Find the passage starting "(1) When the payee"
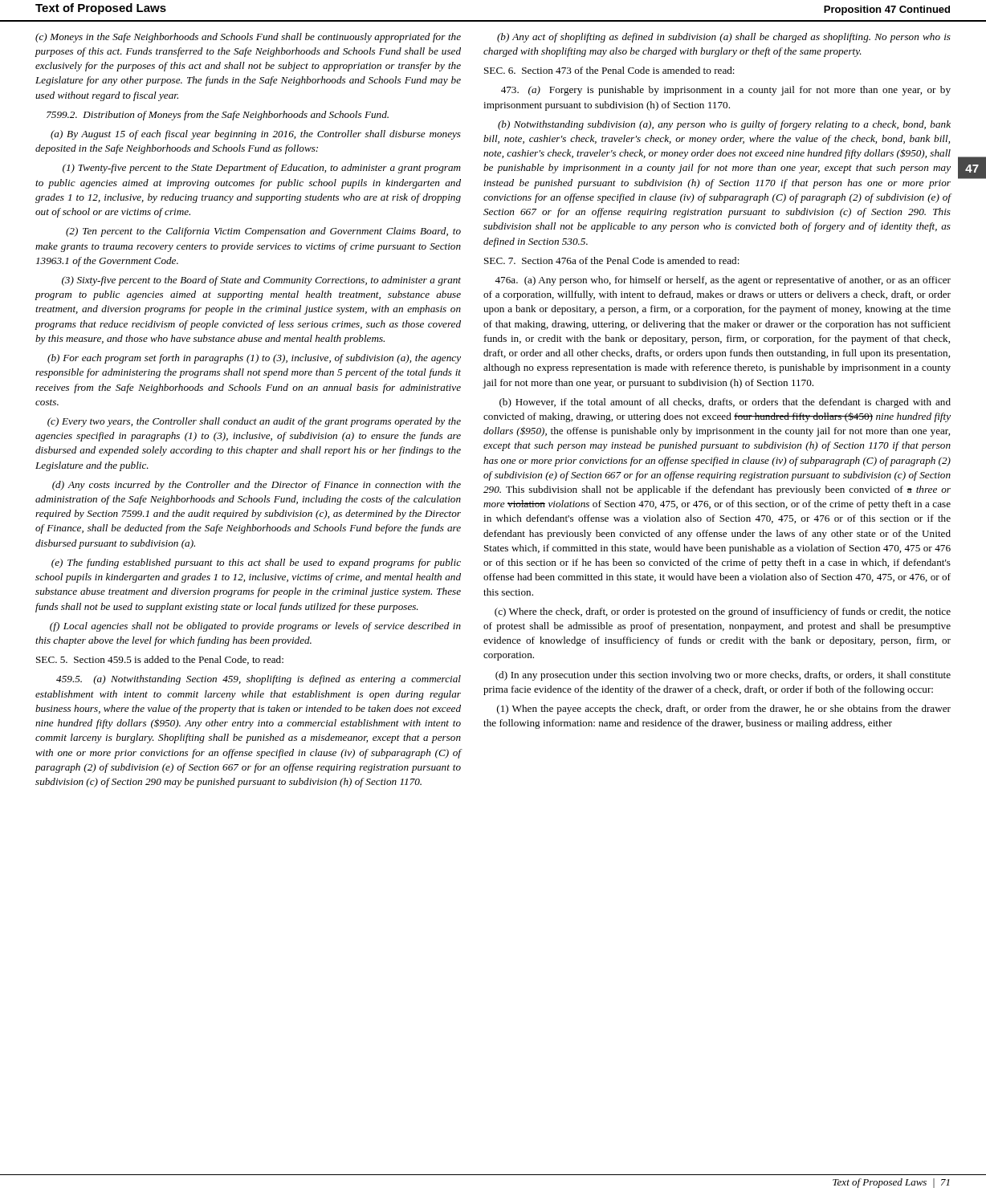 coord(717,716)
